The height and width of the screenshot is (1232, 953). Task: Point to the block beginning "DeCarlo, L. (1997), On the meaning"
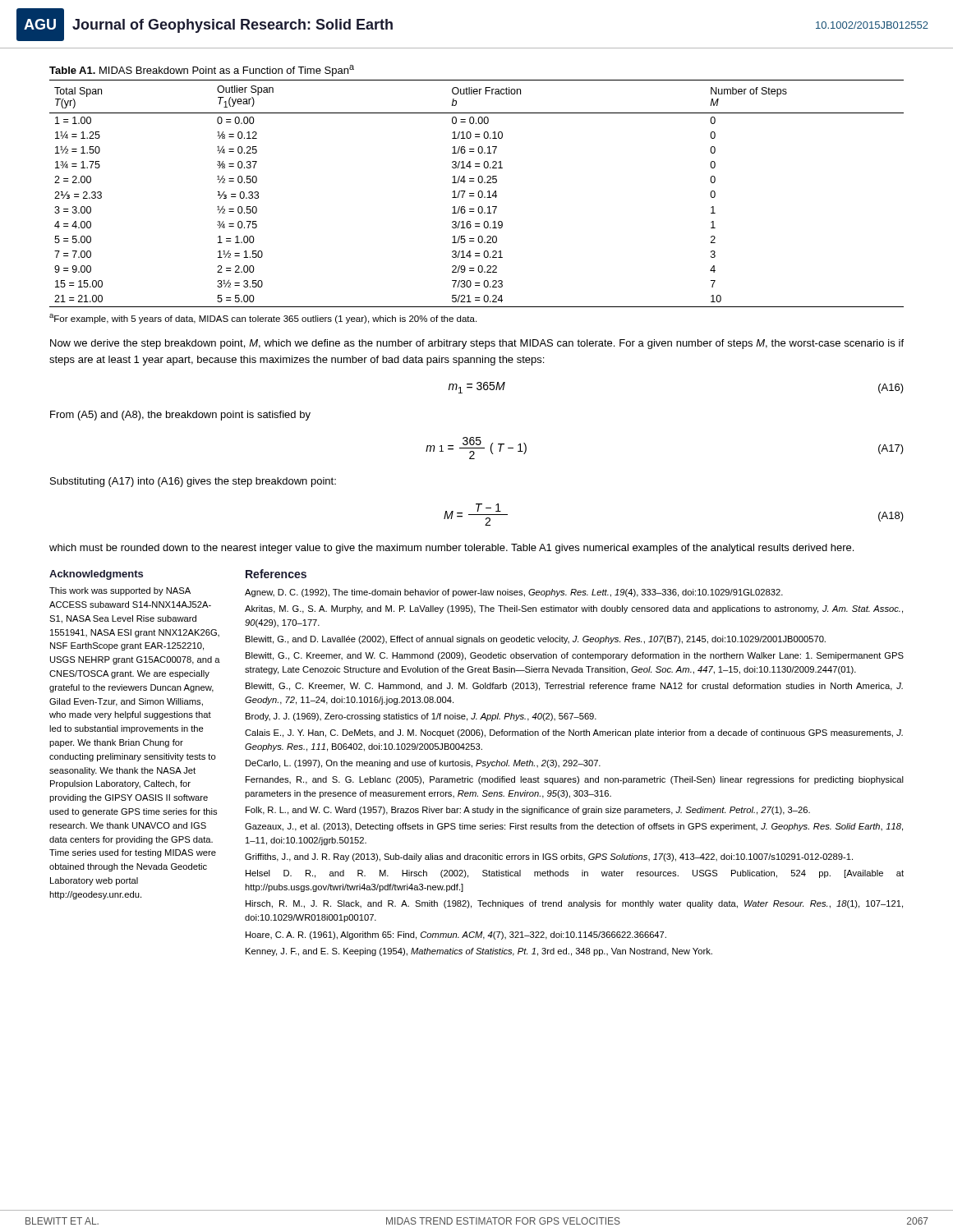(423, 763)
